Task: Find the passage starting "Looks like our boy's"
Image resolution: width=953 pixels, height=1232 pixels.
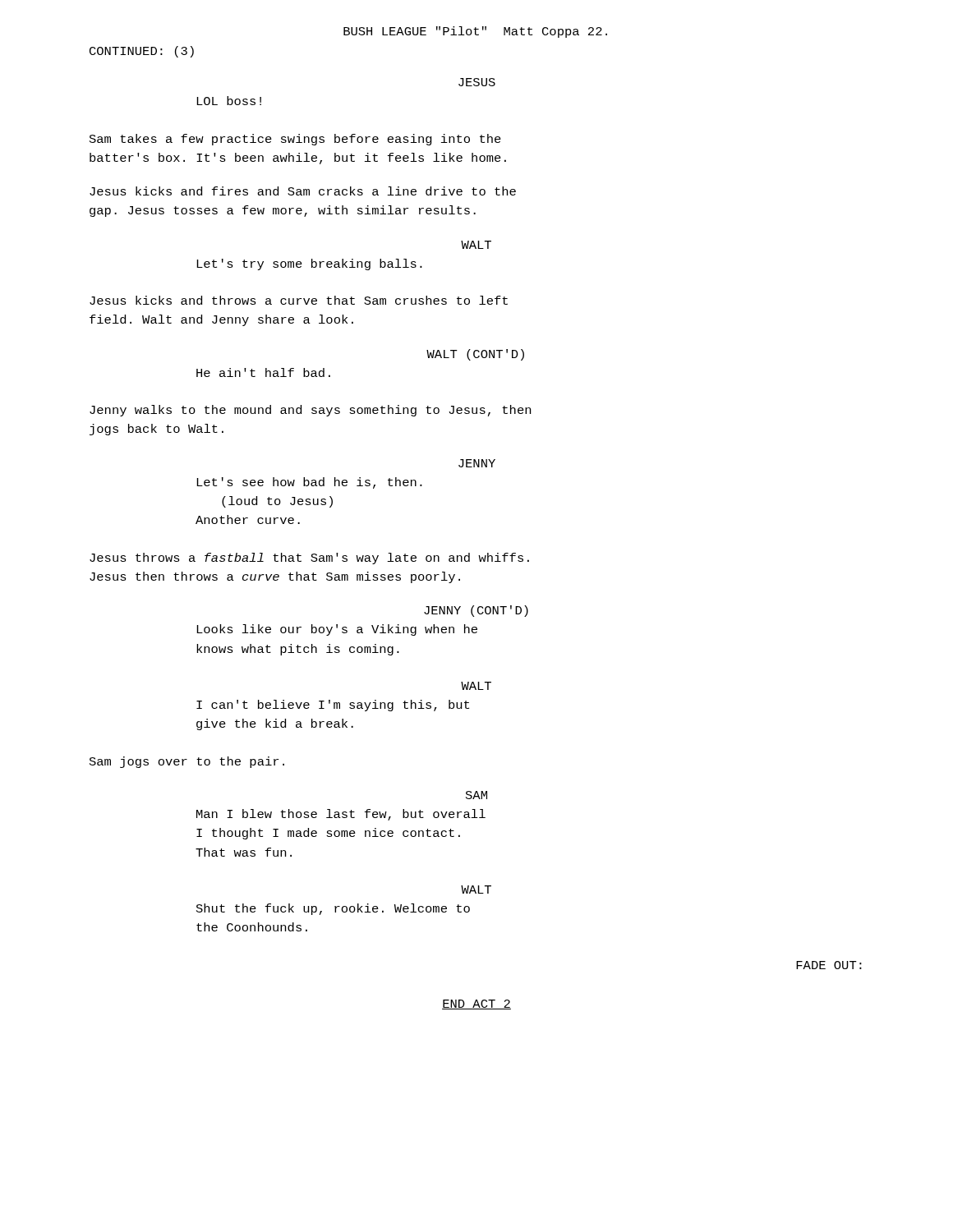Action: (337, 640)
